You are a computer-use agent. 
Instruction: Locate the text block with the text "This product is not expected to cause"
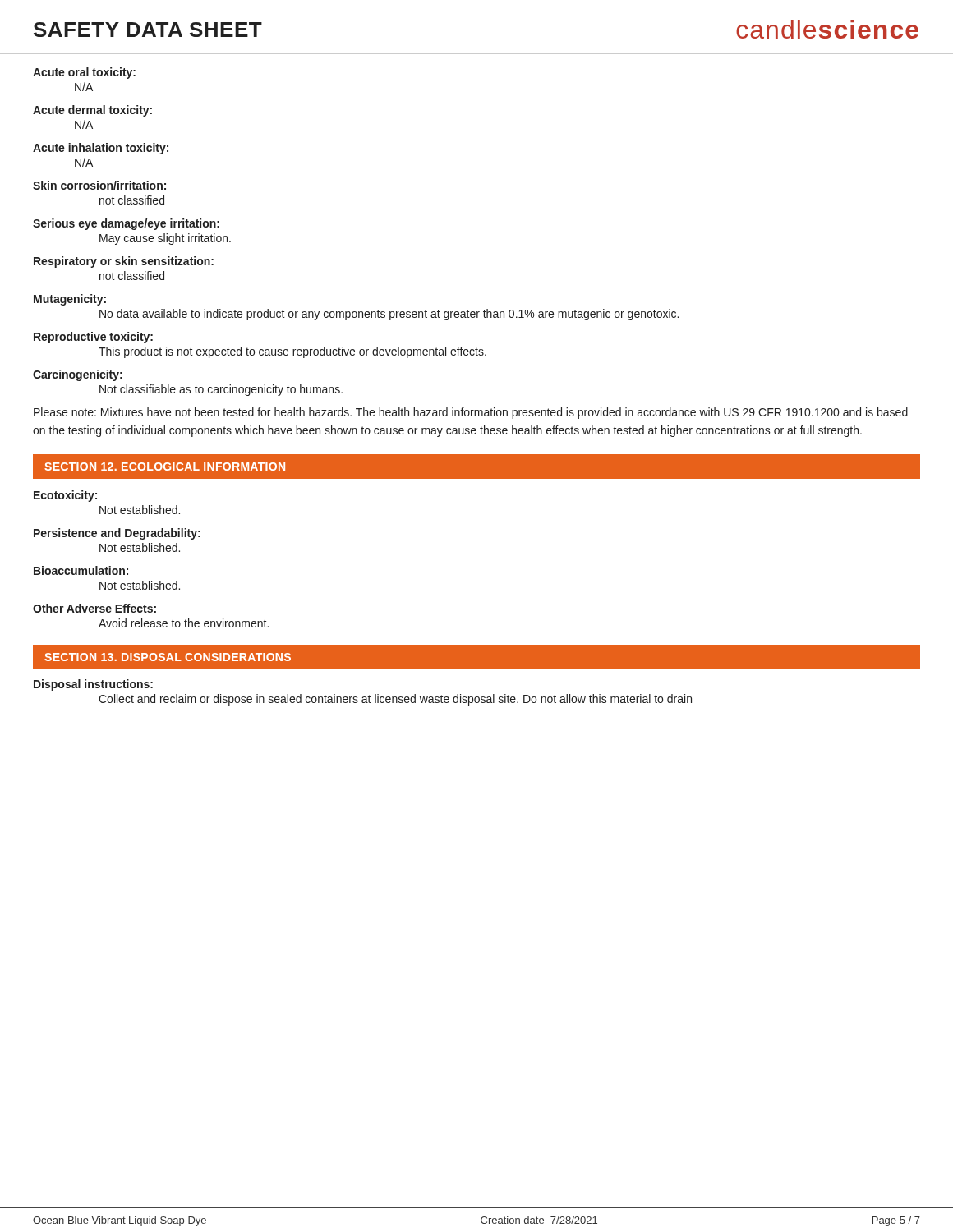click(x=293, y=352)
